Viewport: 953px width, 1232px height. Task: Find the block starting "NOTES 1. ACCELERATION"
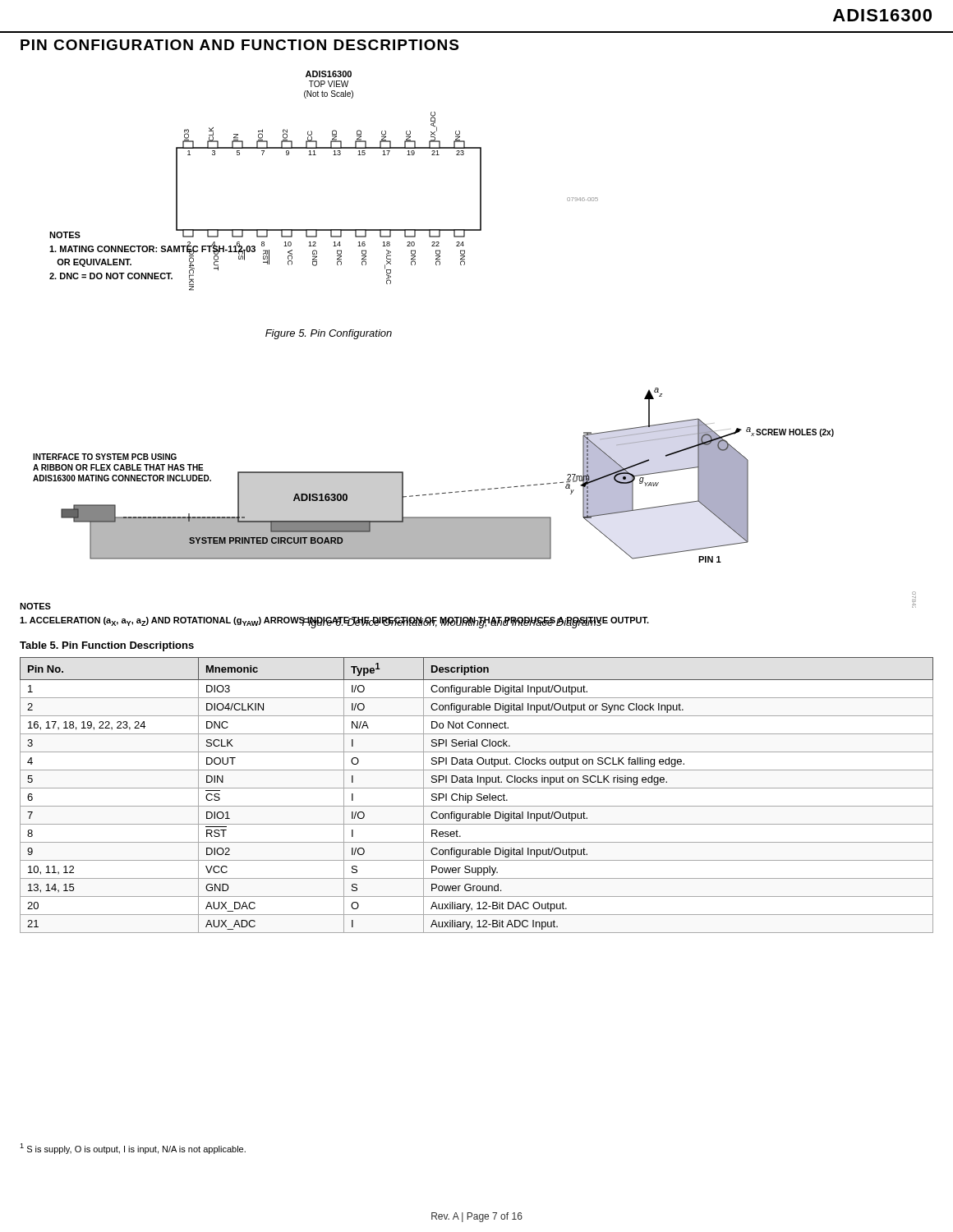[x=334, y=614]
